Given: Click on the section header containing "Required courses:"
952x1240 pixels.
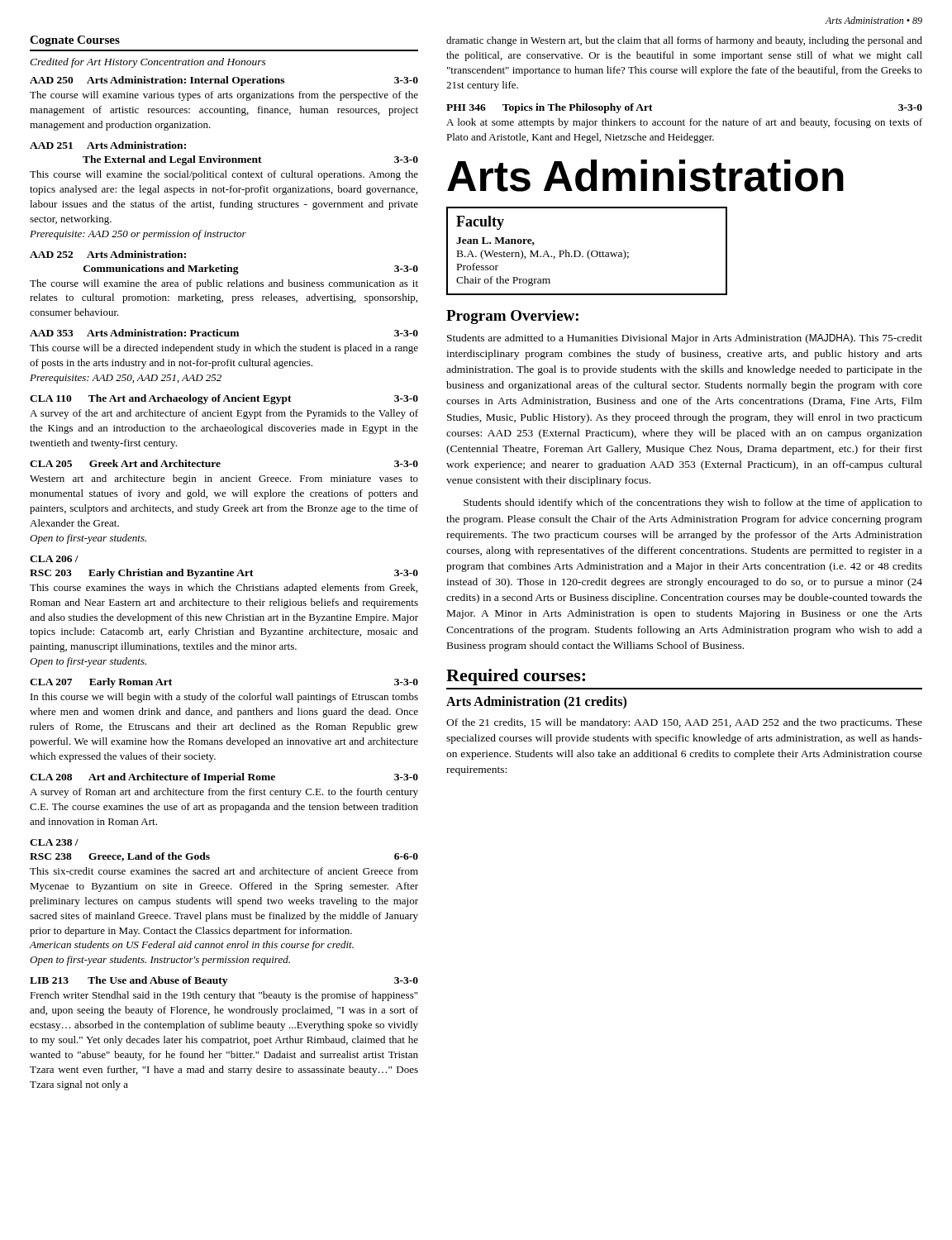Looking at the screenshot, I should (x=517, y=675).
